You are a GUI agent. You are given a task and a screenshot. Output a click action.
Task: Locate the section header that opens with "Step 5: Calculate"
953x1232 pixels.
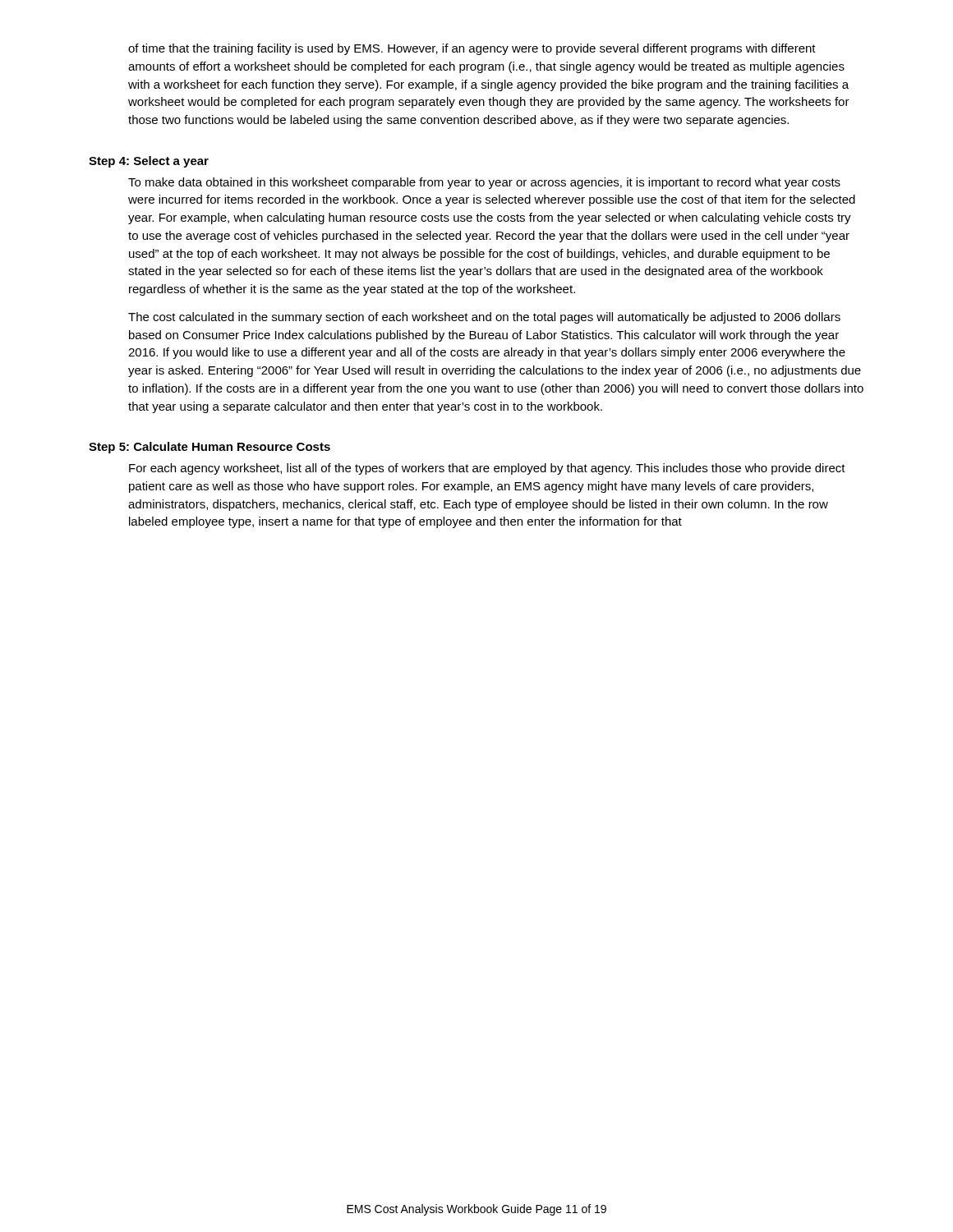(210, 447)
